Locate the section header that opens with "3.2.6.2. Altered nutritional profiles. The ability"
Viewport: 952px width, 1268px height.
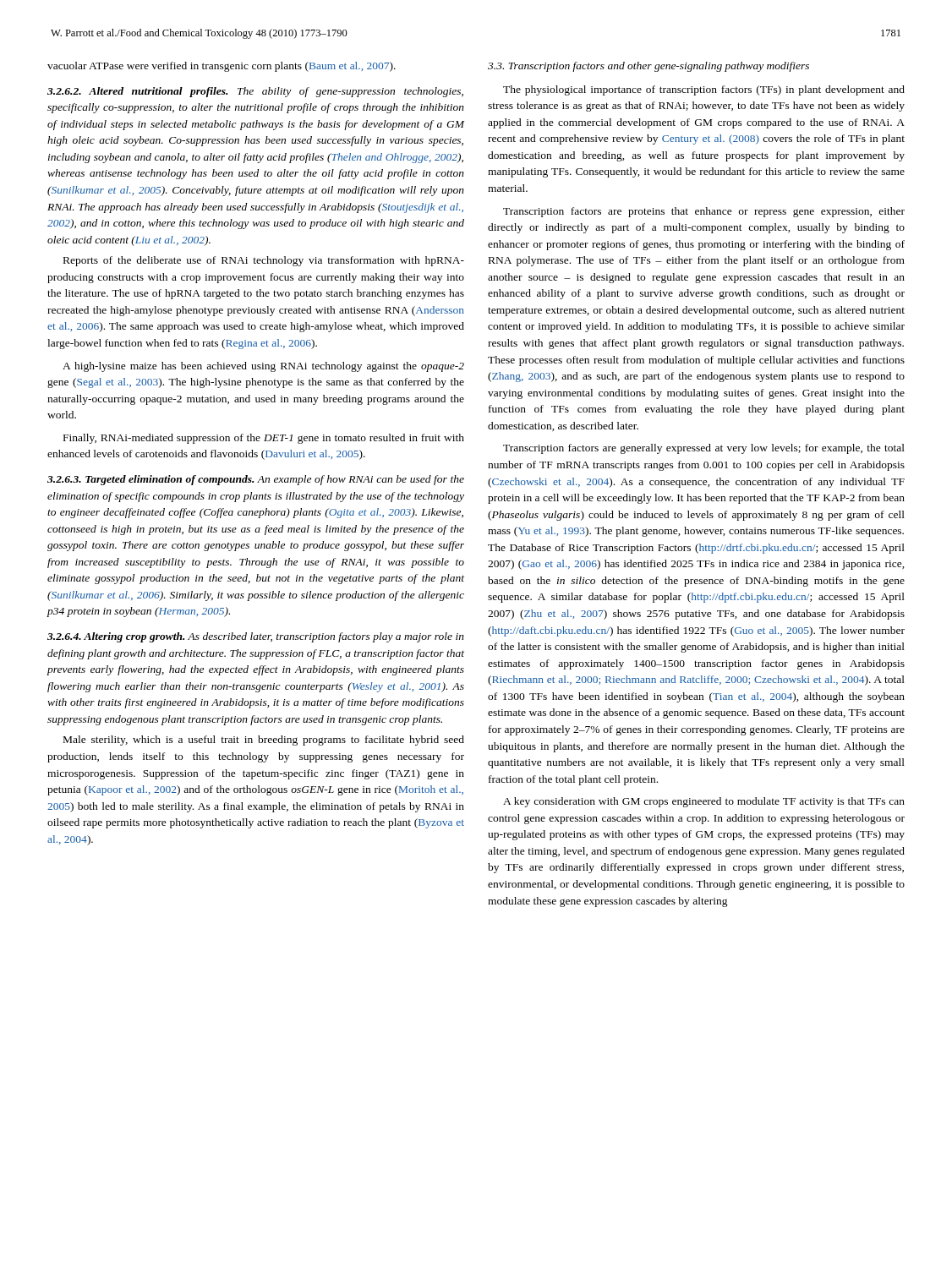[256, 165]
